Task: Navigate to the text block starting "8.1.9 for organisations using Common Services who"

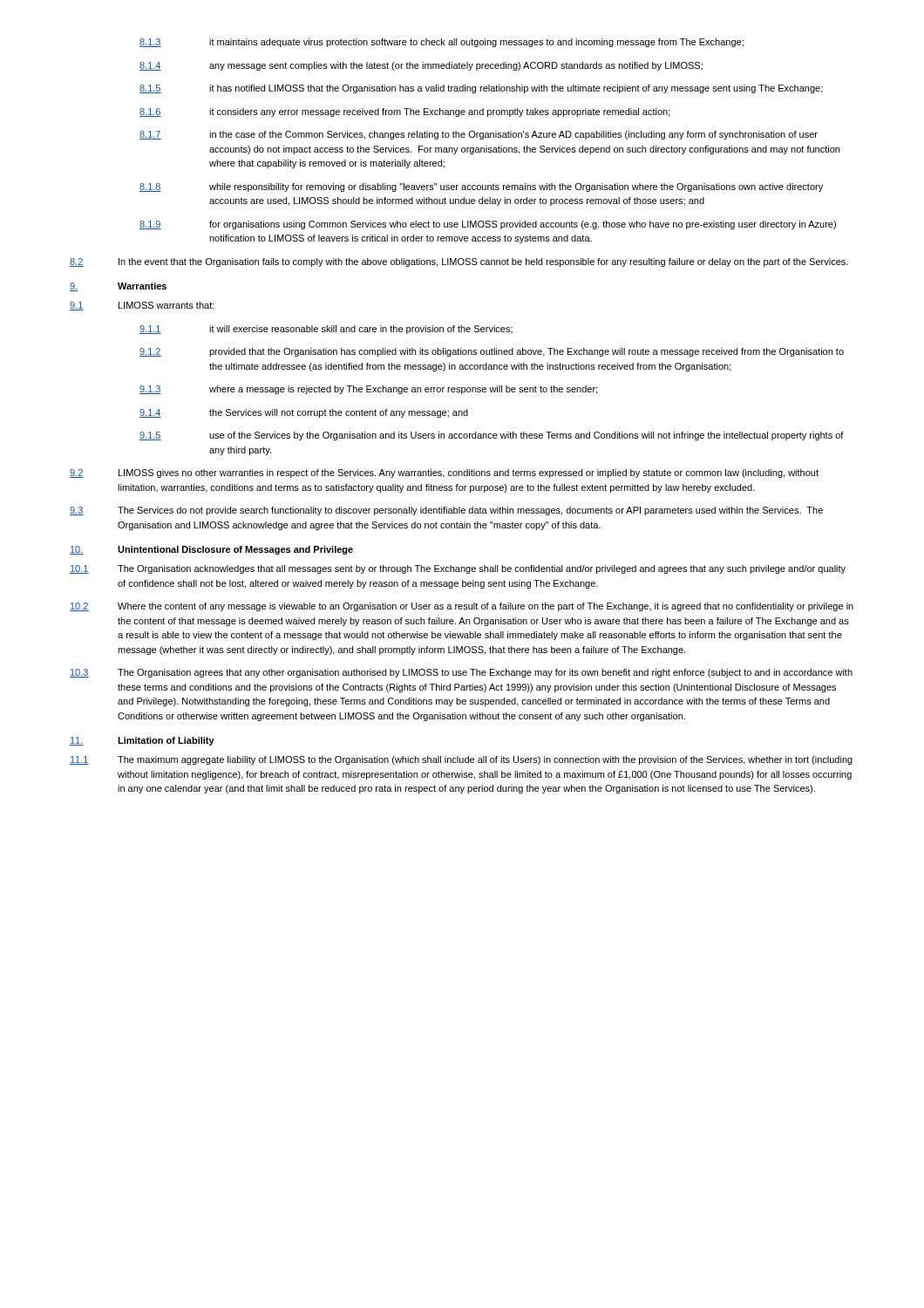Action: [497, 231]
